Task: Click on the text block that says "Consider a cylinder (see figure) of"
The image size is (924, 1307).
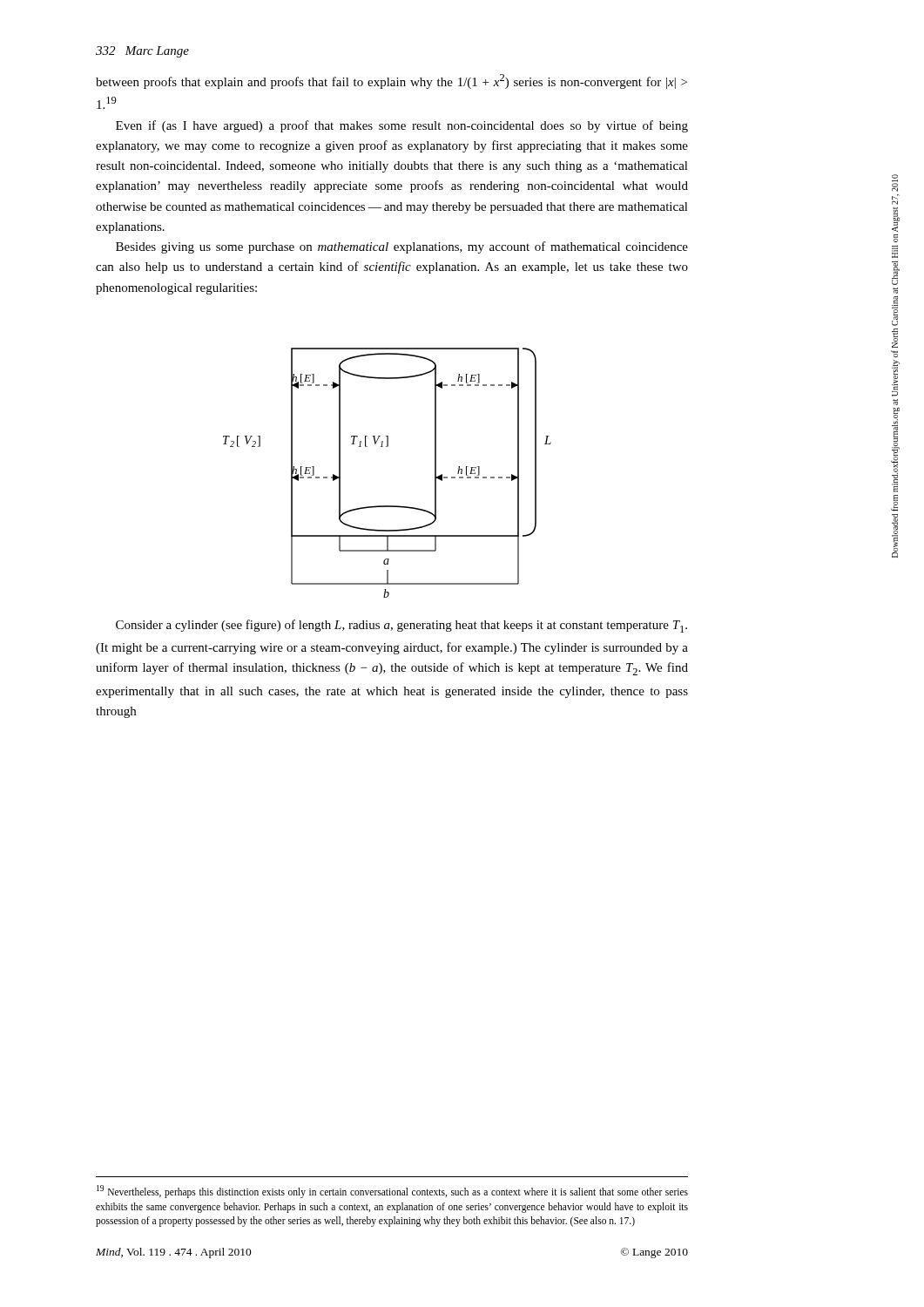Action: pos(392,668)
